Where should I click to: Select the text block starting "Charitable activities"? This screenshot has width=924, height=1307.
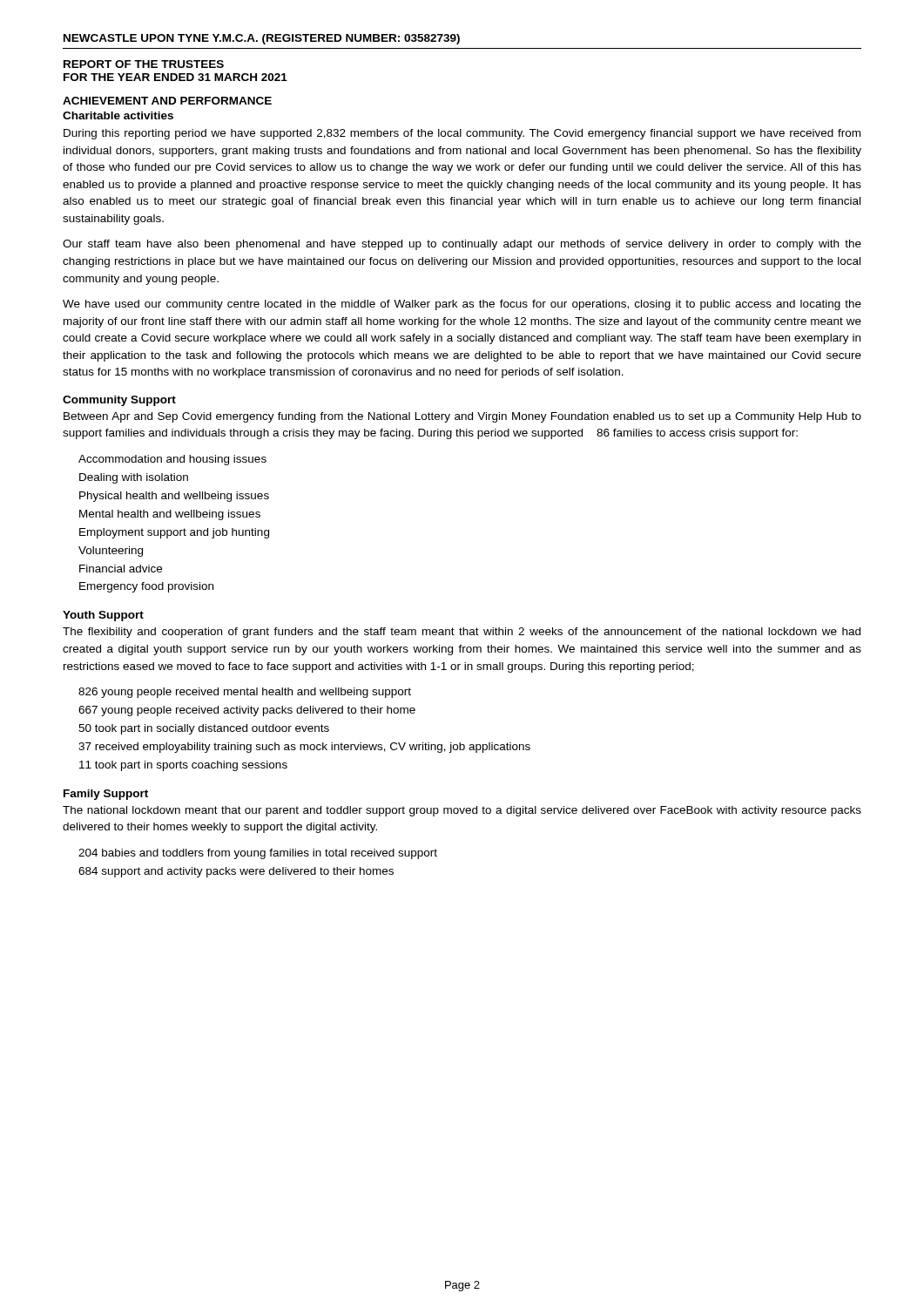tap(118, 115)
